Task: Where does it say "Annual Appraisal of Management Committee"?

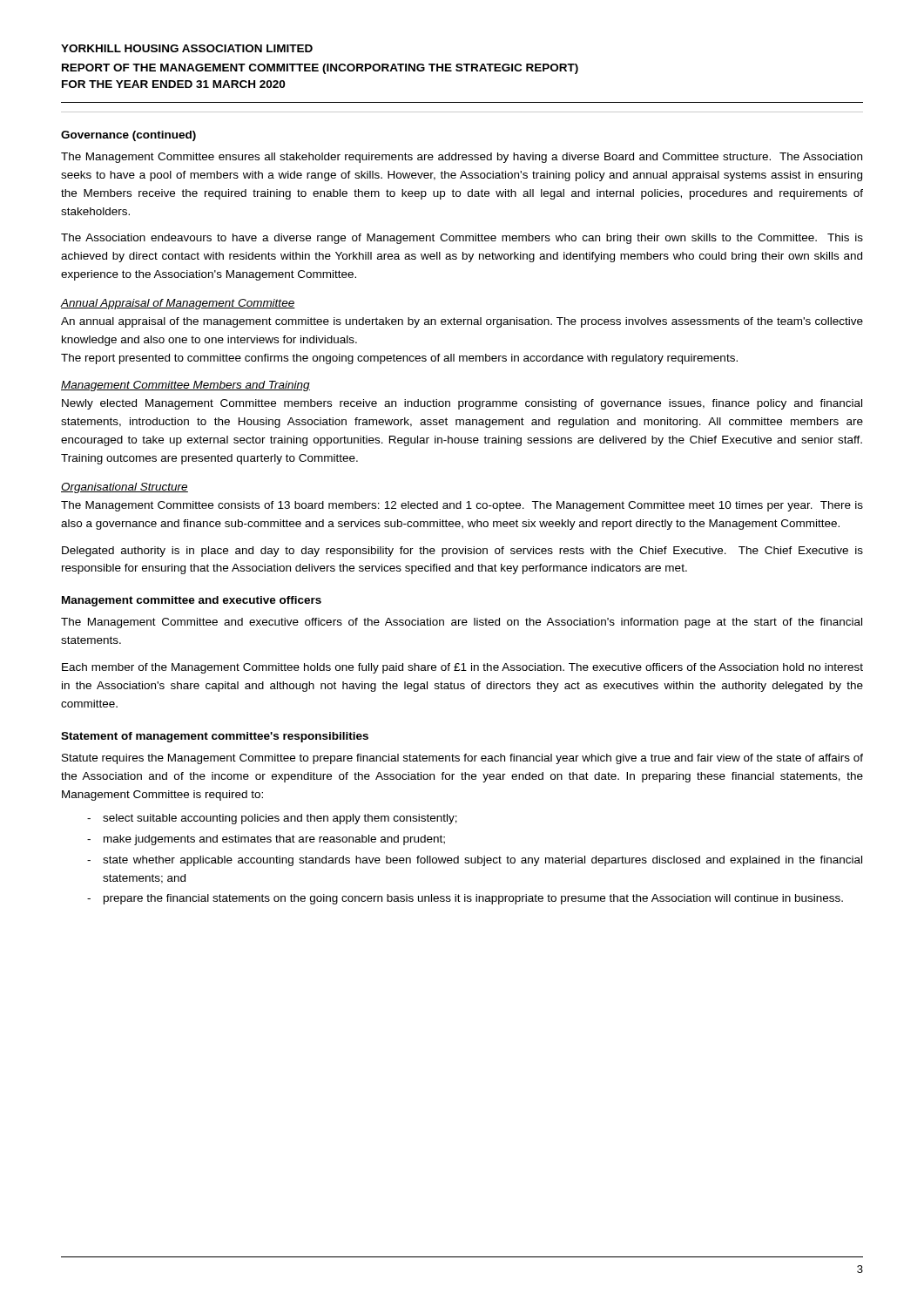Action: pyautogui.click(x=178, y=303)
